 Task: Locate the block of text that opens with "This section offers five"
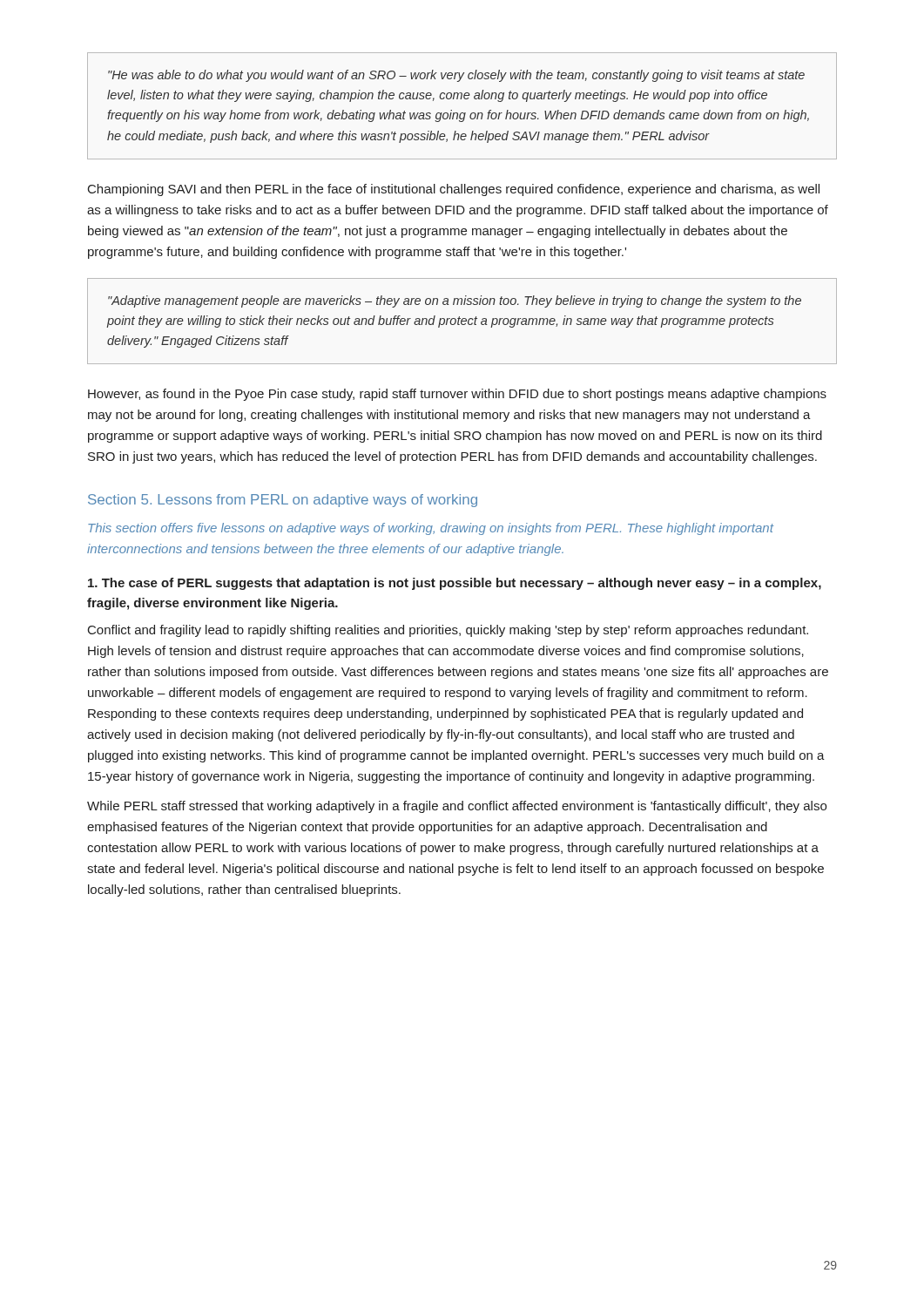pyautogui.click(x=430, y=538)
